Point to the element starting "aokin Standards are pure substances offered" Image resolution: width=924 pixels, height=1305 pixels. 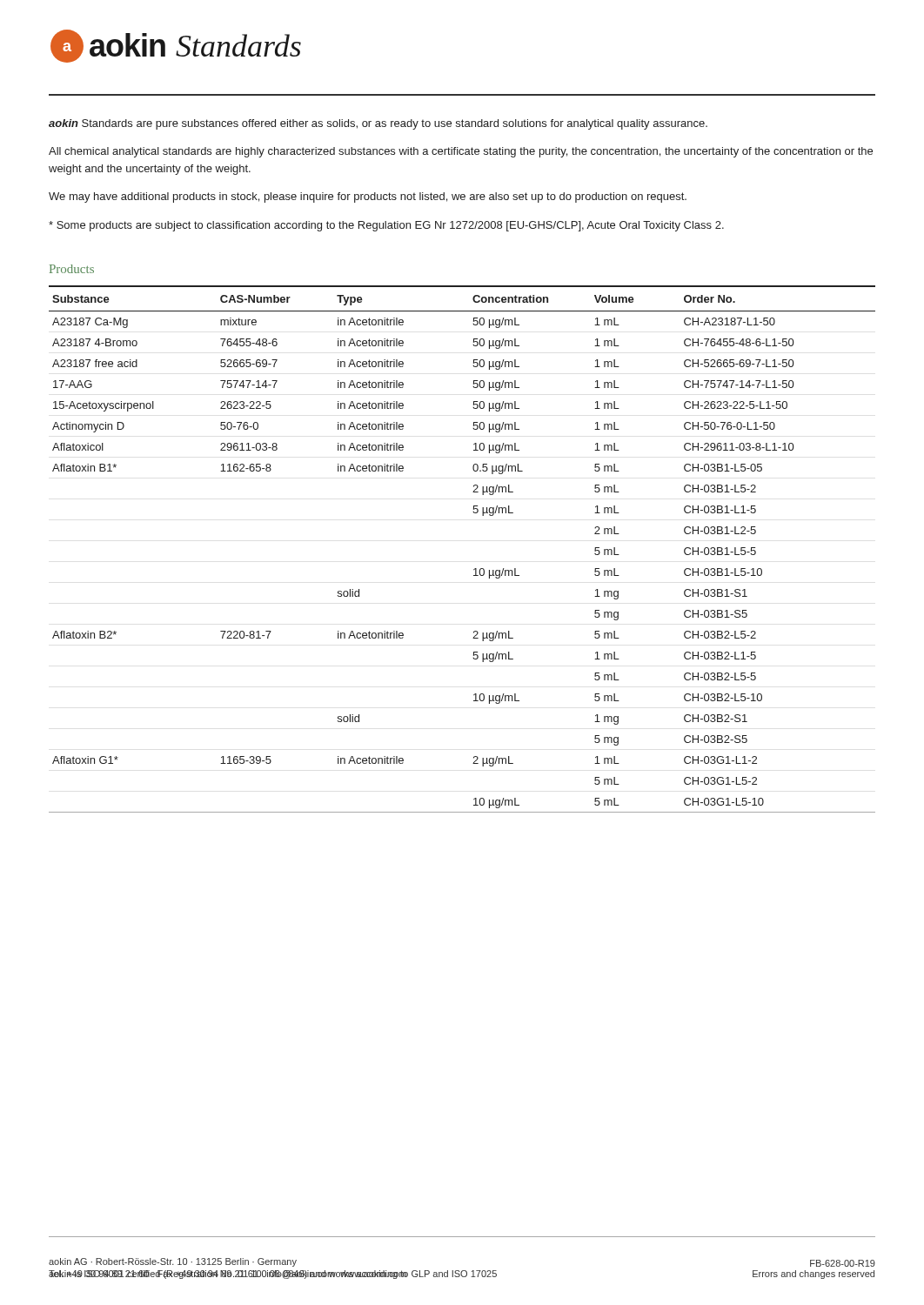click(378, 123)
